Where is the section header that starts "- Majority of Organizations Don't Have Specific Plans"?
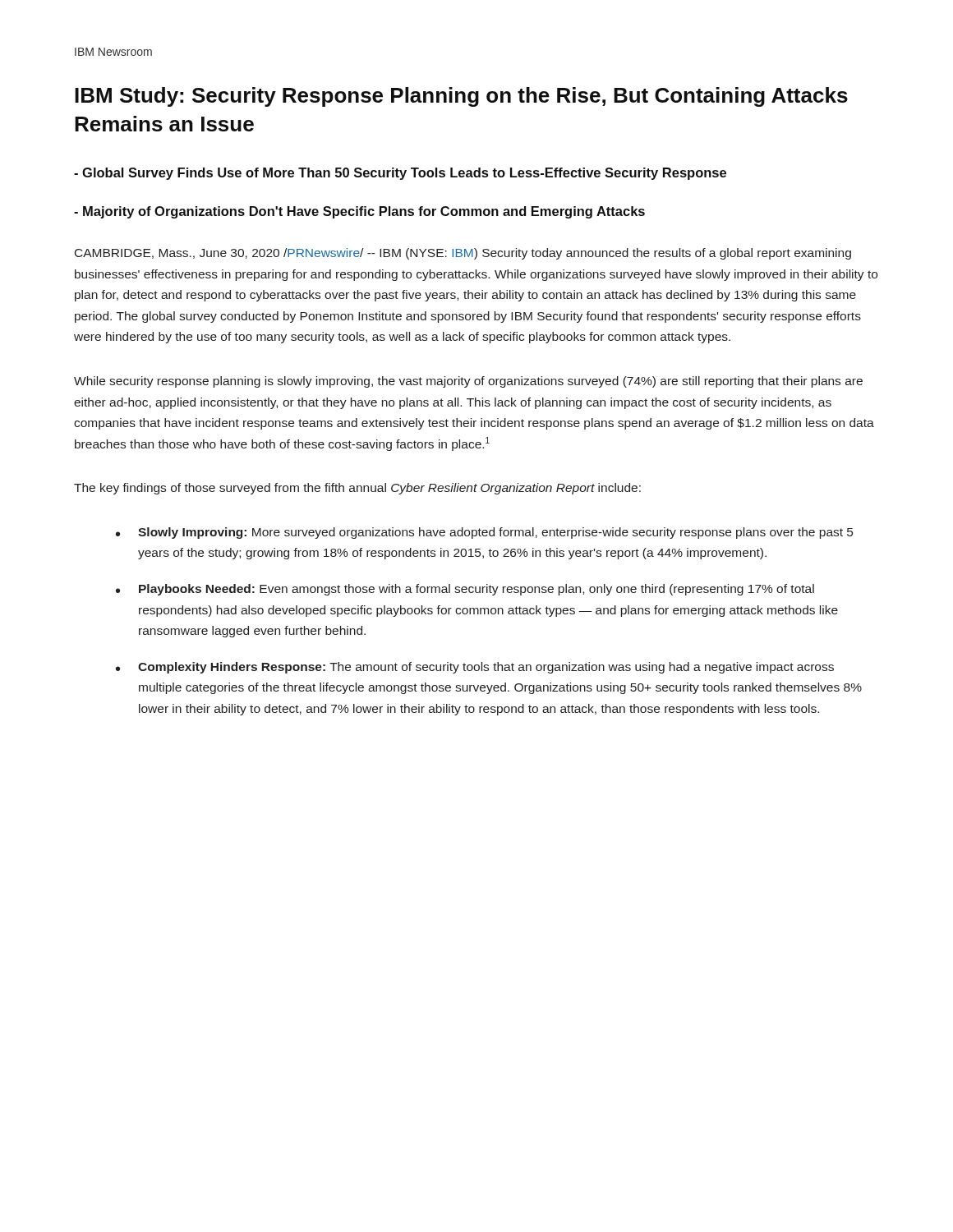Screen dimensions: 1232x953 [x=360, y=211]
